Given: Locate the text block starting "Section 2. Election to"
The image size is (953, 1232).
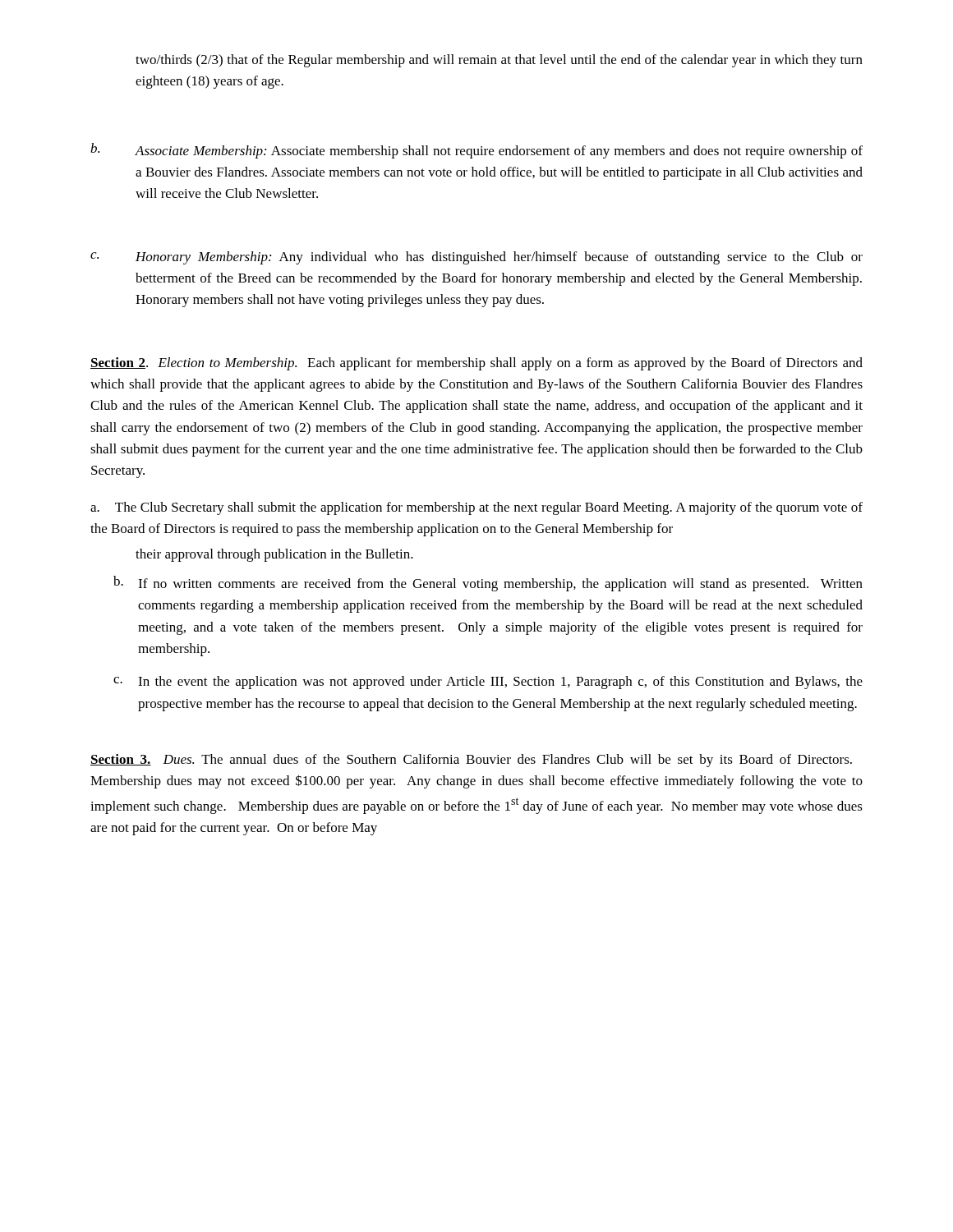Looking at the screenshot, I should pos(476,416).
